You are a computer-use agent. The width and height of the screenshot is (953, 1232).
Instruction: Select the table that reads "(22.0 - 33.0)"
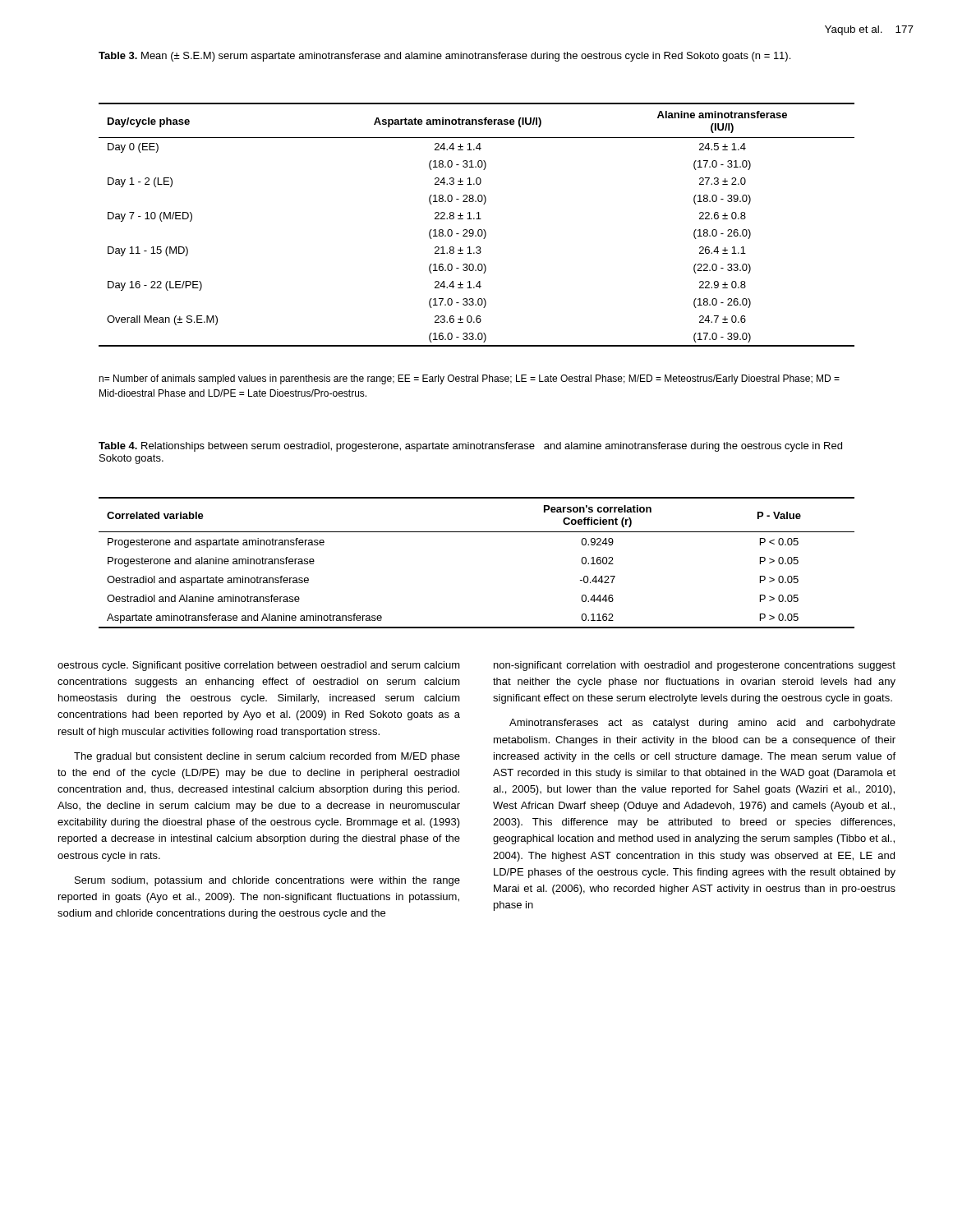(x=476, y=225)
